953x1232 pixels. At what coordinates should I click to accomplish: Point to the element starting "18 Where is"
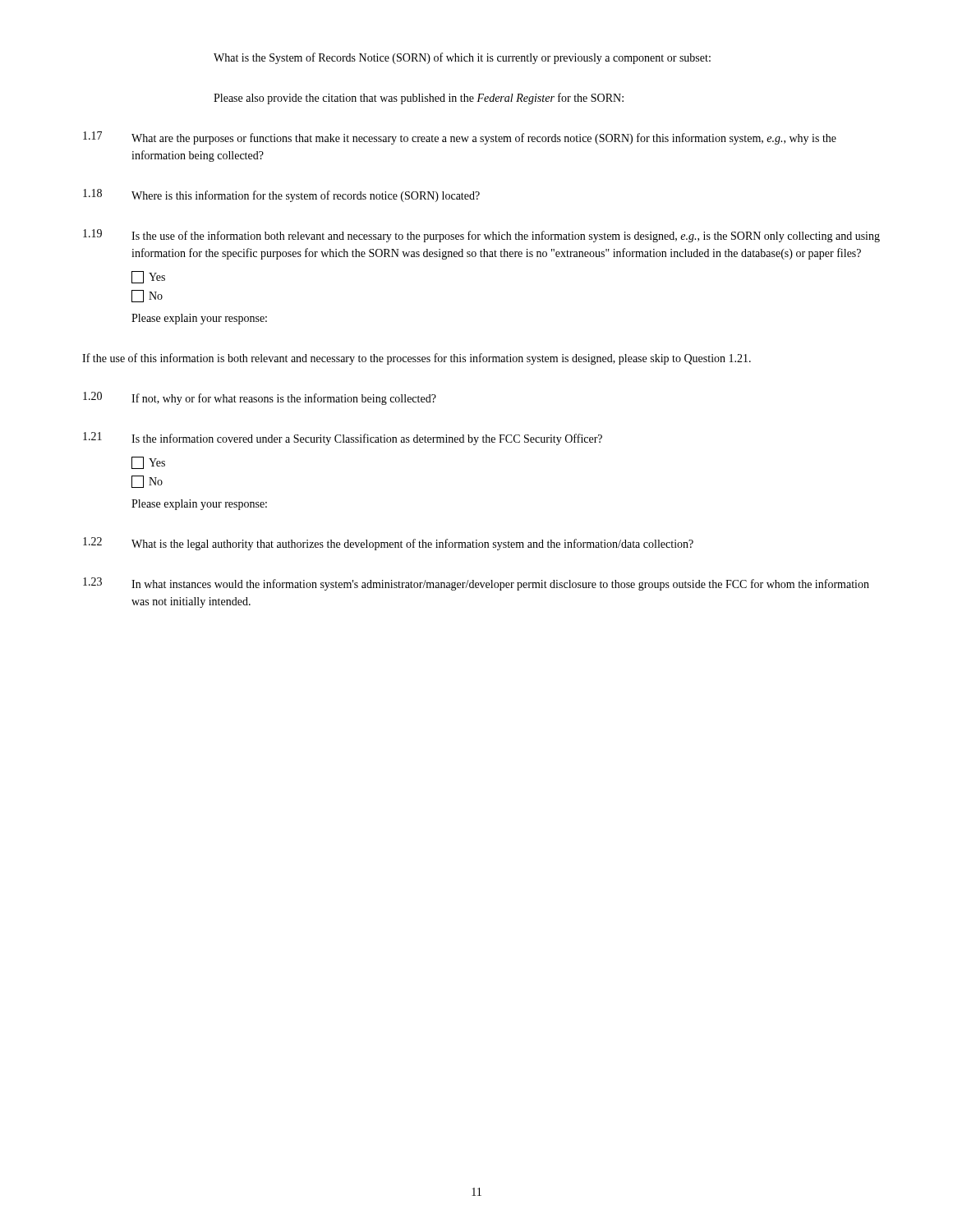click(x=485, y=196)
